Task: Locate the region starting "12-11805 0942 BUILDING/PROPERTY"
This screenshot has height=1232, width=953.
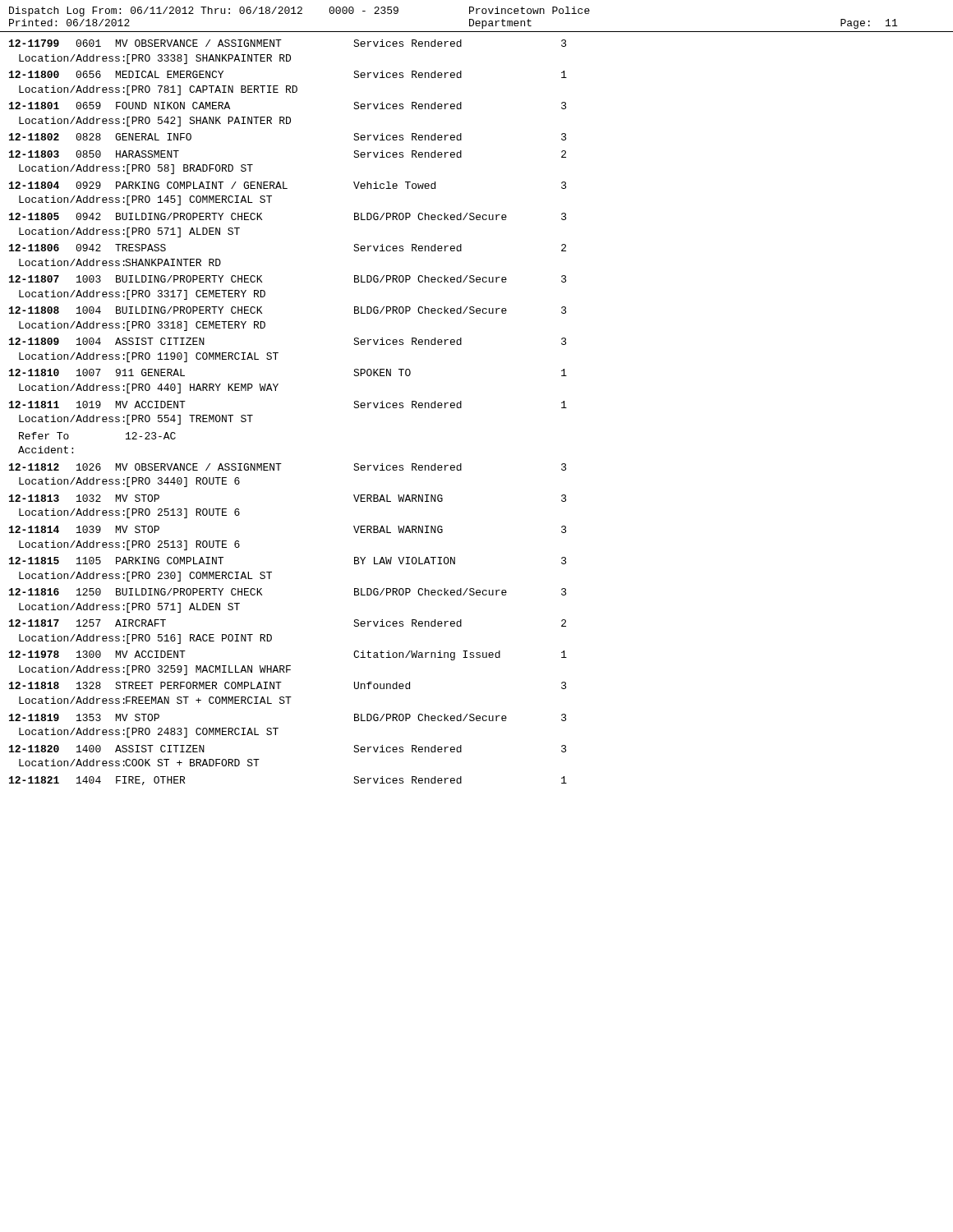Action: pos(476,225)
